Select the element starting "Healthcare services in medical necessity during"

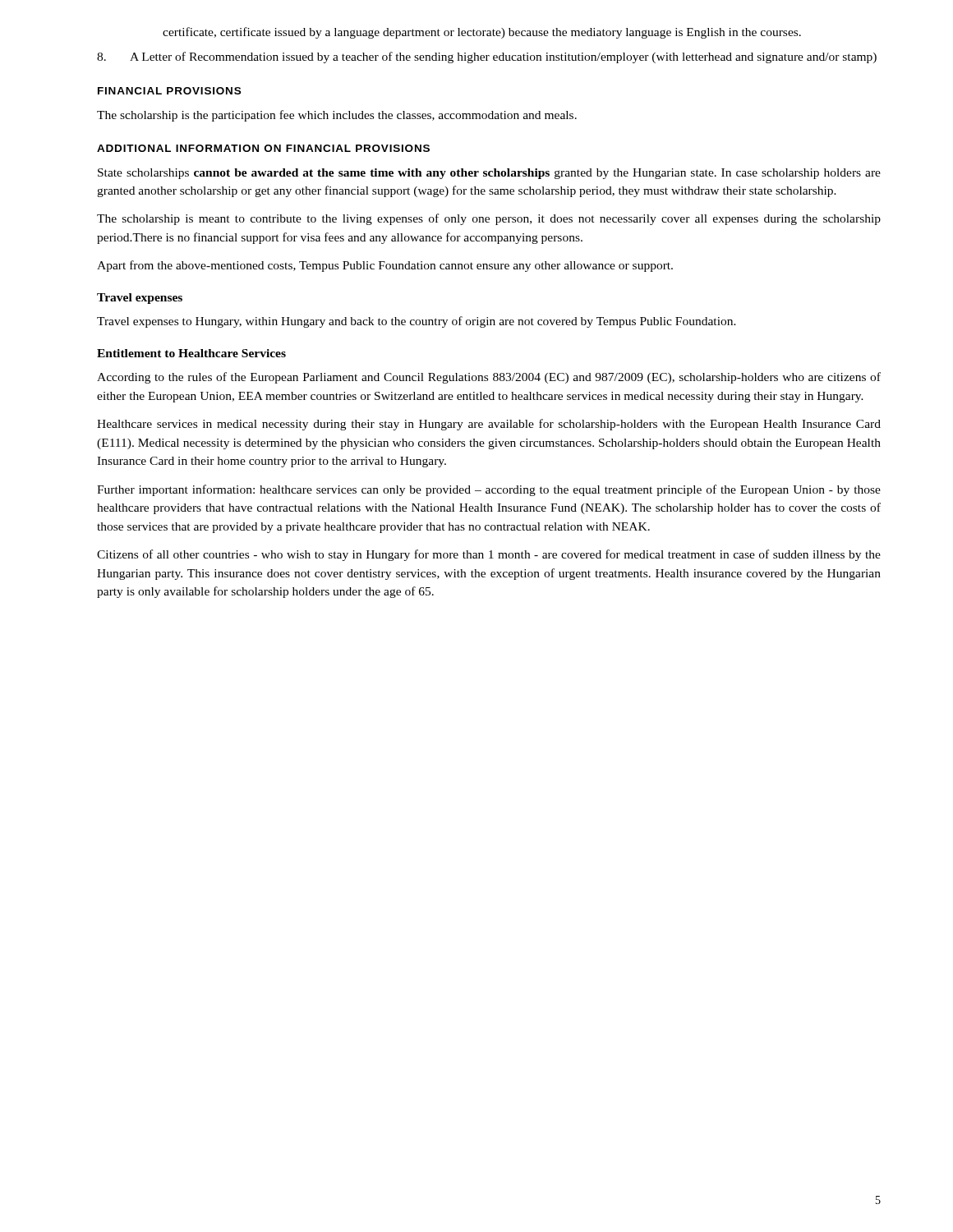489,442
